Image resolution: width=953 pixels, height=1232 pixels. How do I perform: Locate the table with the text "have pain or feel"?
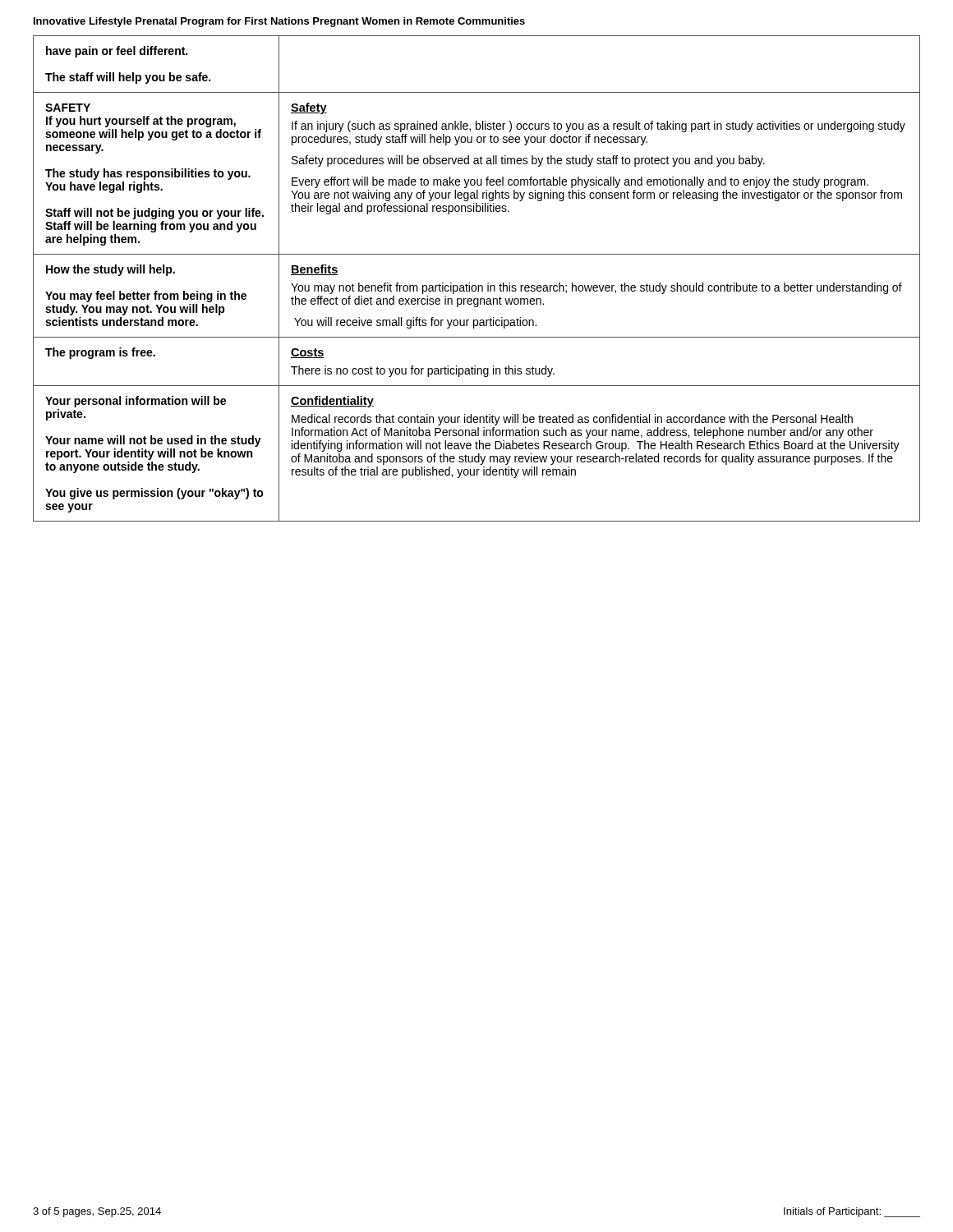pos(476,278)
